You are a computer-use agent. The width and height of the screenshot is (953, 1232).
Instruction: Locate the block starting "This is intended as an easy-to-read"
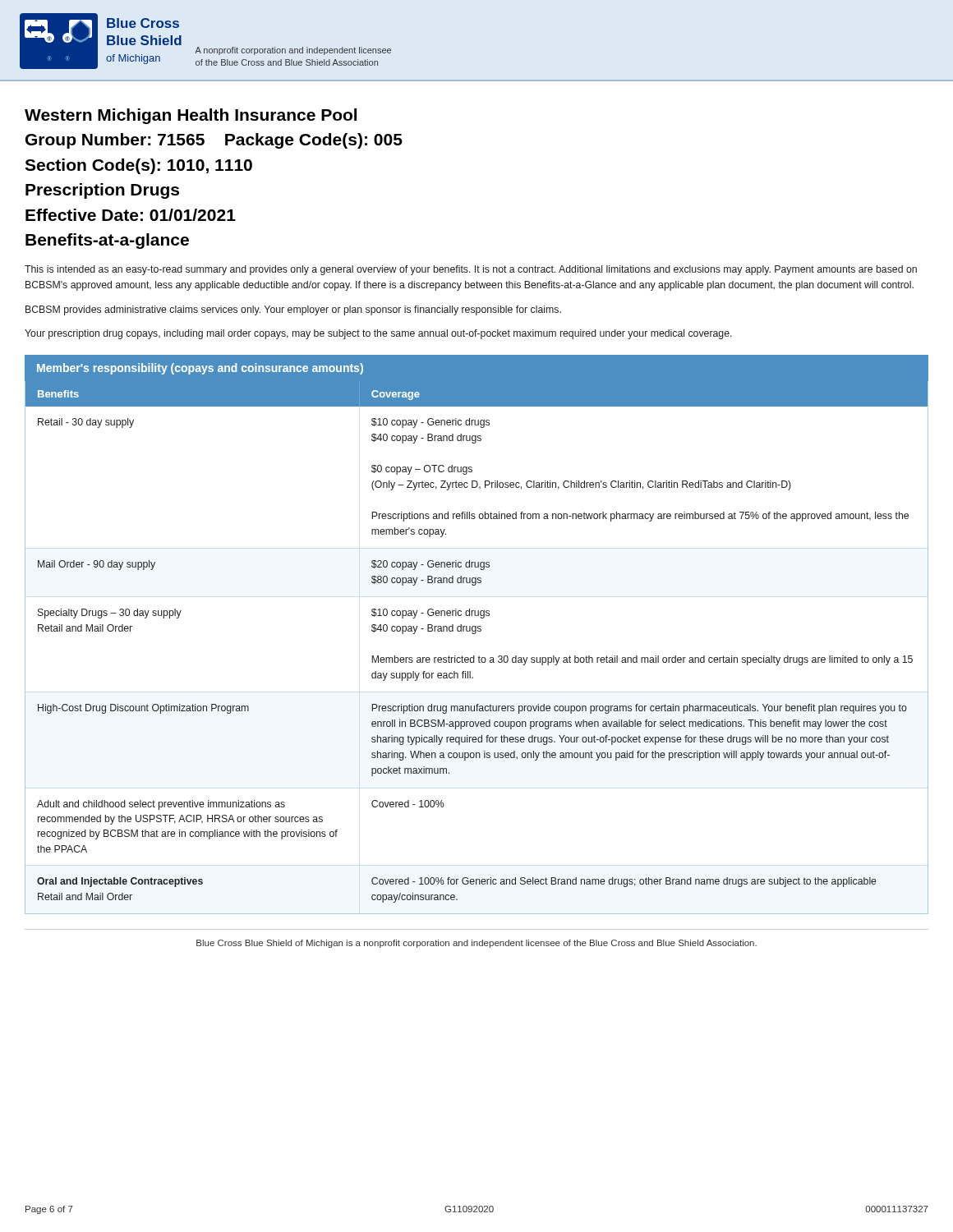[x=471, y=278]
